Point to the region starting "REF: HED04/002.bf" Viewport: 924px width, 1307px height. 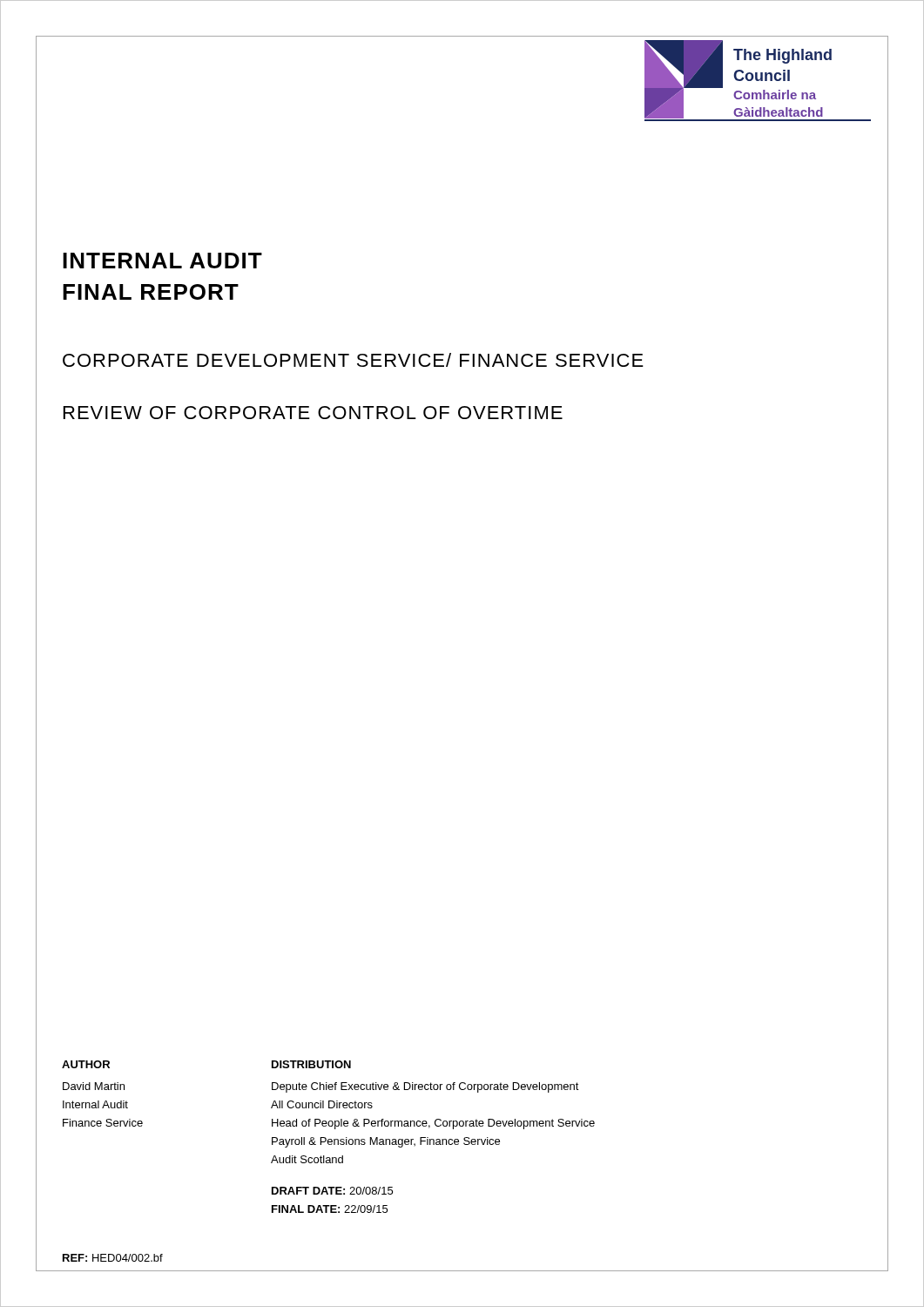(x=112, y=1258)
